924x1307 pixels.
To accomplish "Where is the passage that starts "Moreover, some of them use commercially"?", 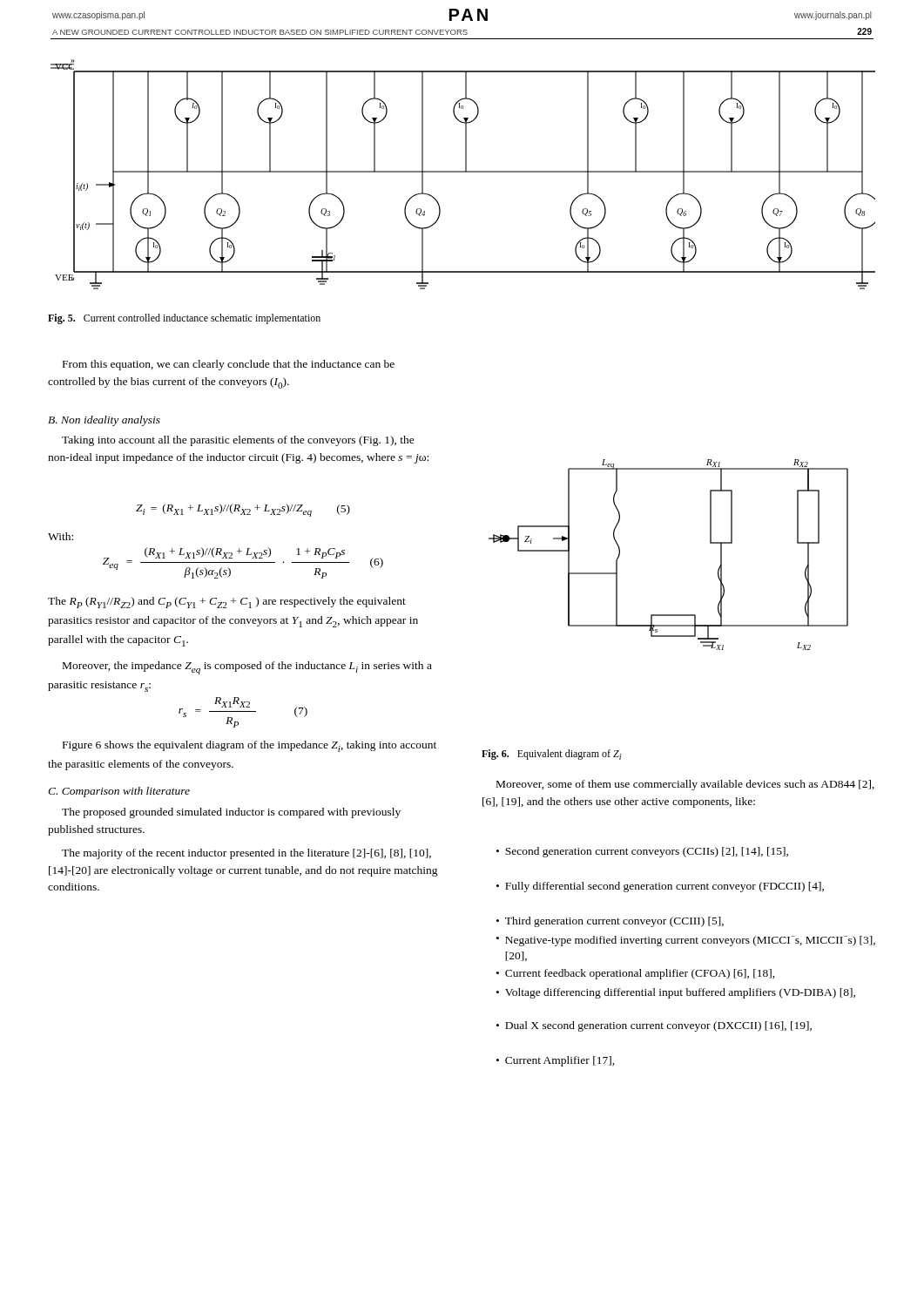I will [678, 792].
